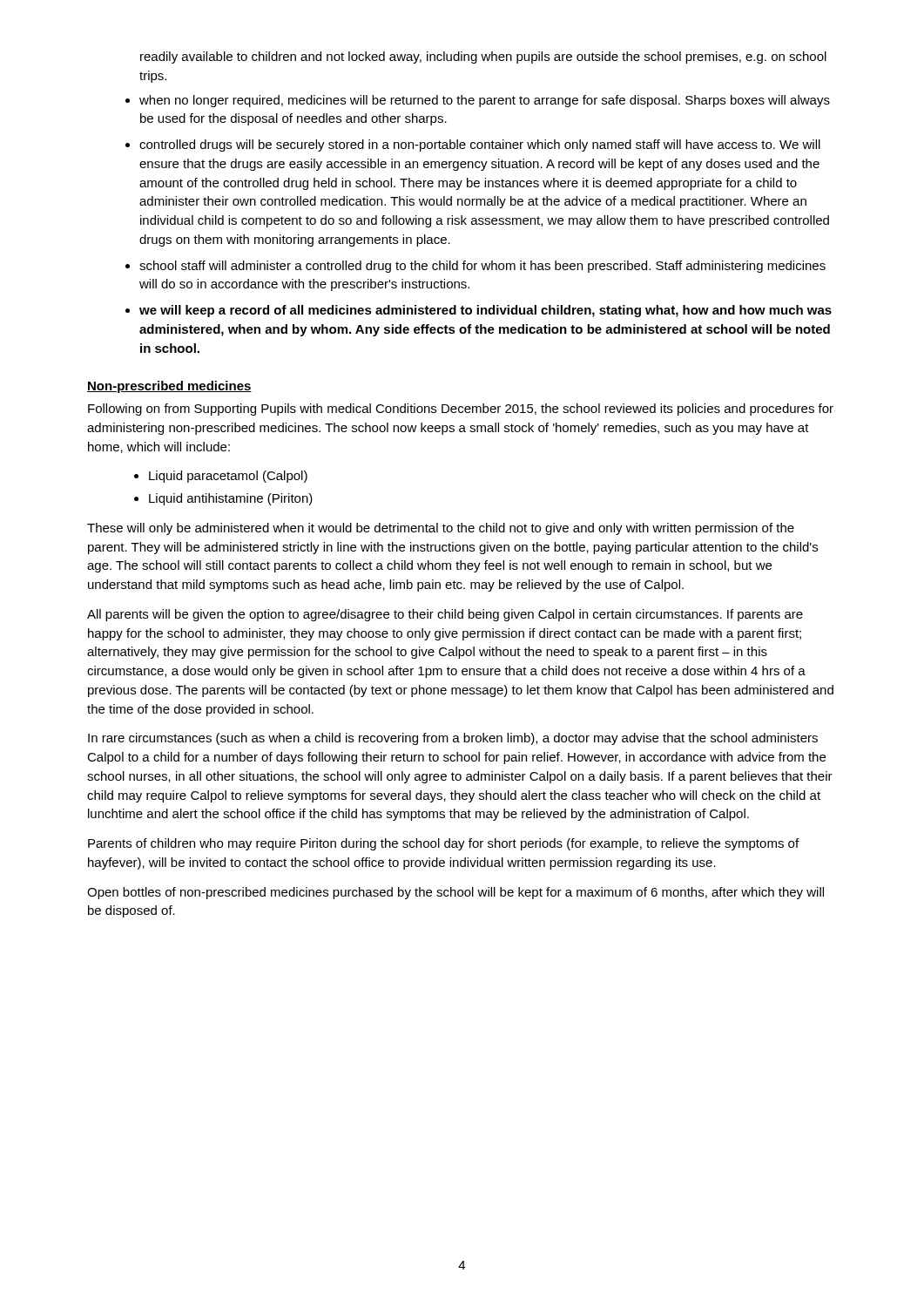This screenshot has height=1307, width=924.
Task: Click the passage that begins "controlled drugs will"
Action: click(x=485, y=192)
